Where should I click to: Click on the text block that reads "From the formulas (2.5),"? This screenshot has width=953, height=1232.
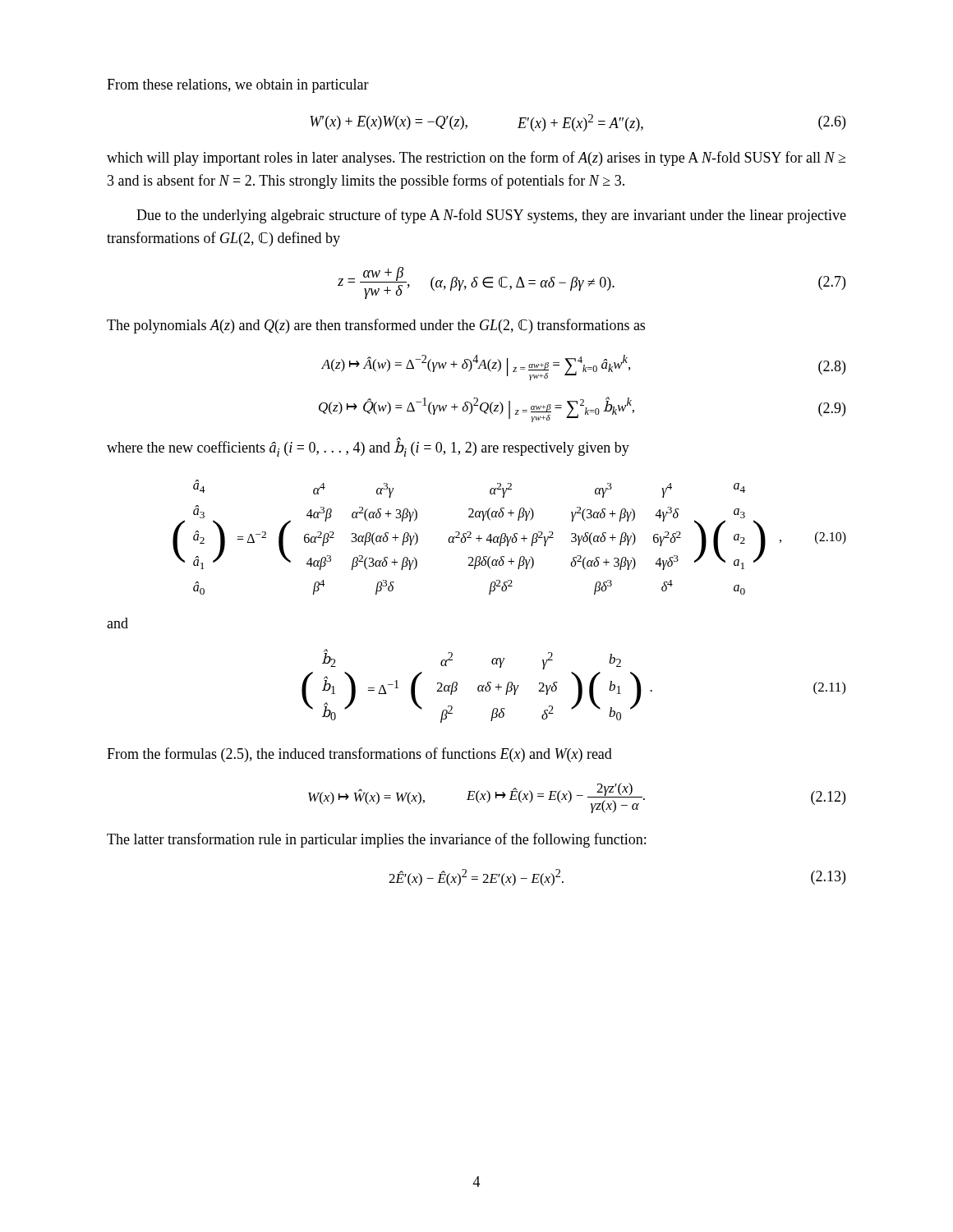pos(359,754)
